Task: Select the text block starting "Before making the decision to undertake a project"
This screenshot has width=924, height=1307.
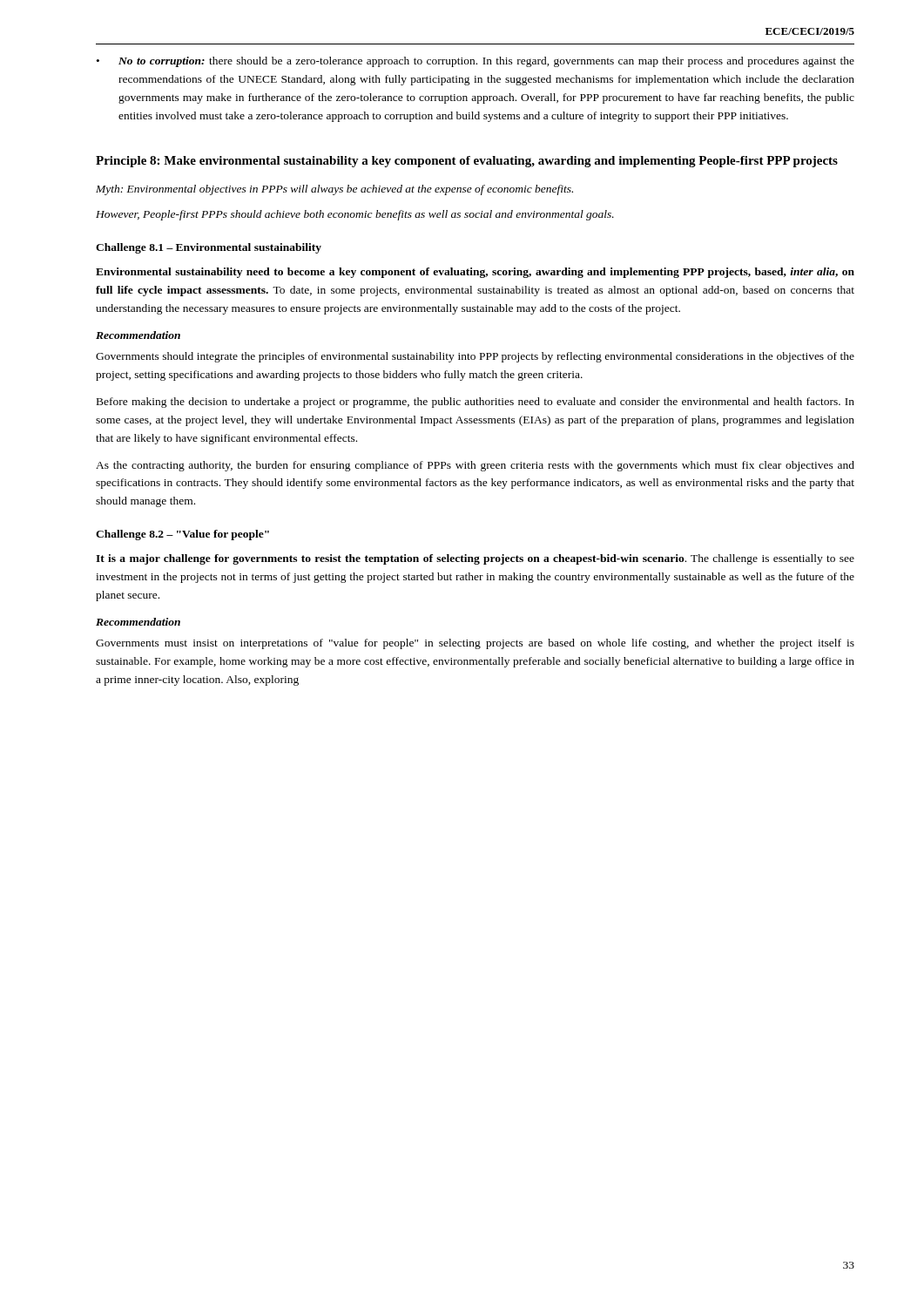Action: point(475,419)
